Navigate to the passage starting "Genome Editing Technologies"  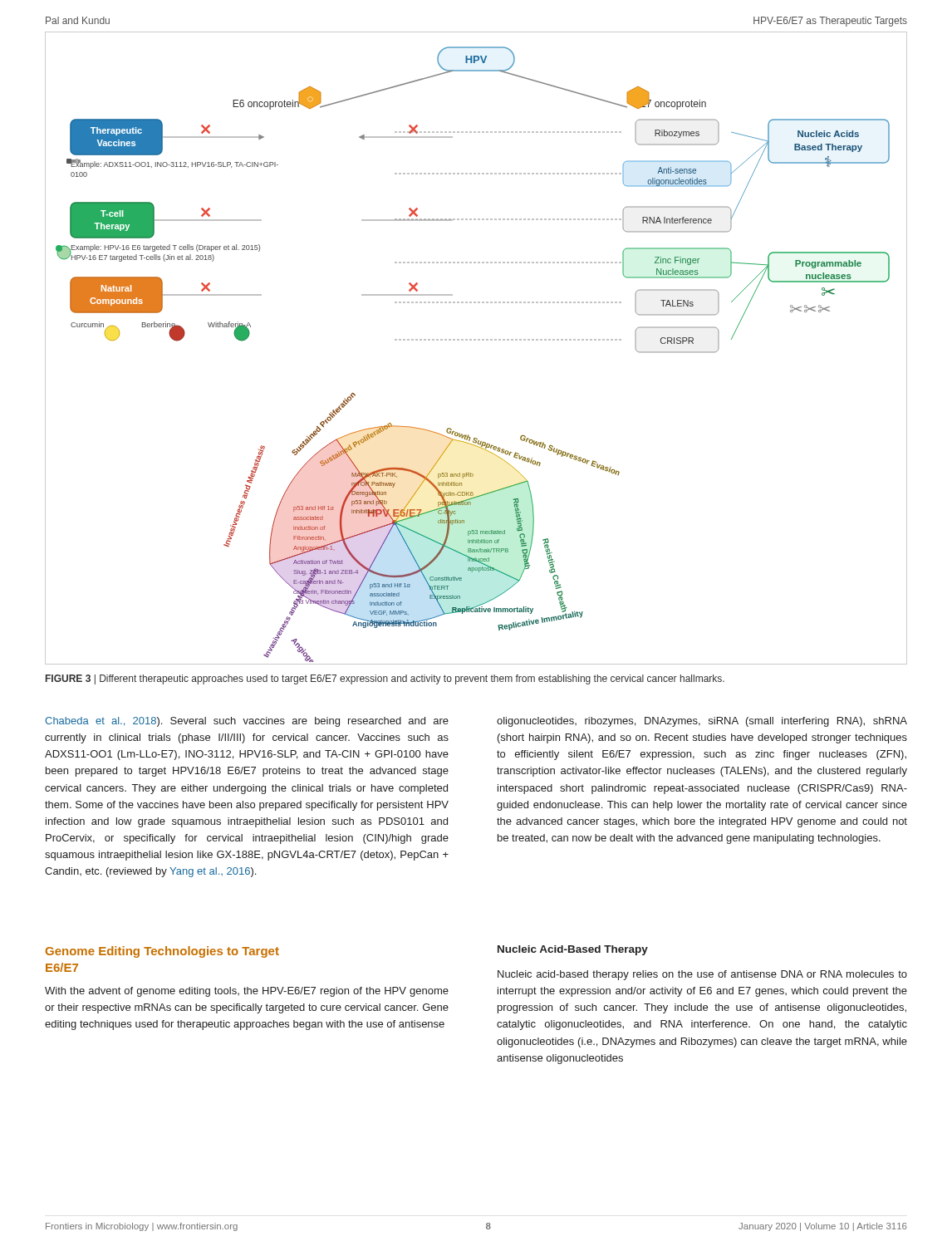point(162,959)
